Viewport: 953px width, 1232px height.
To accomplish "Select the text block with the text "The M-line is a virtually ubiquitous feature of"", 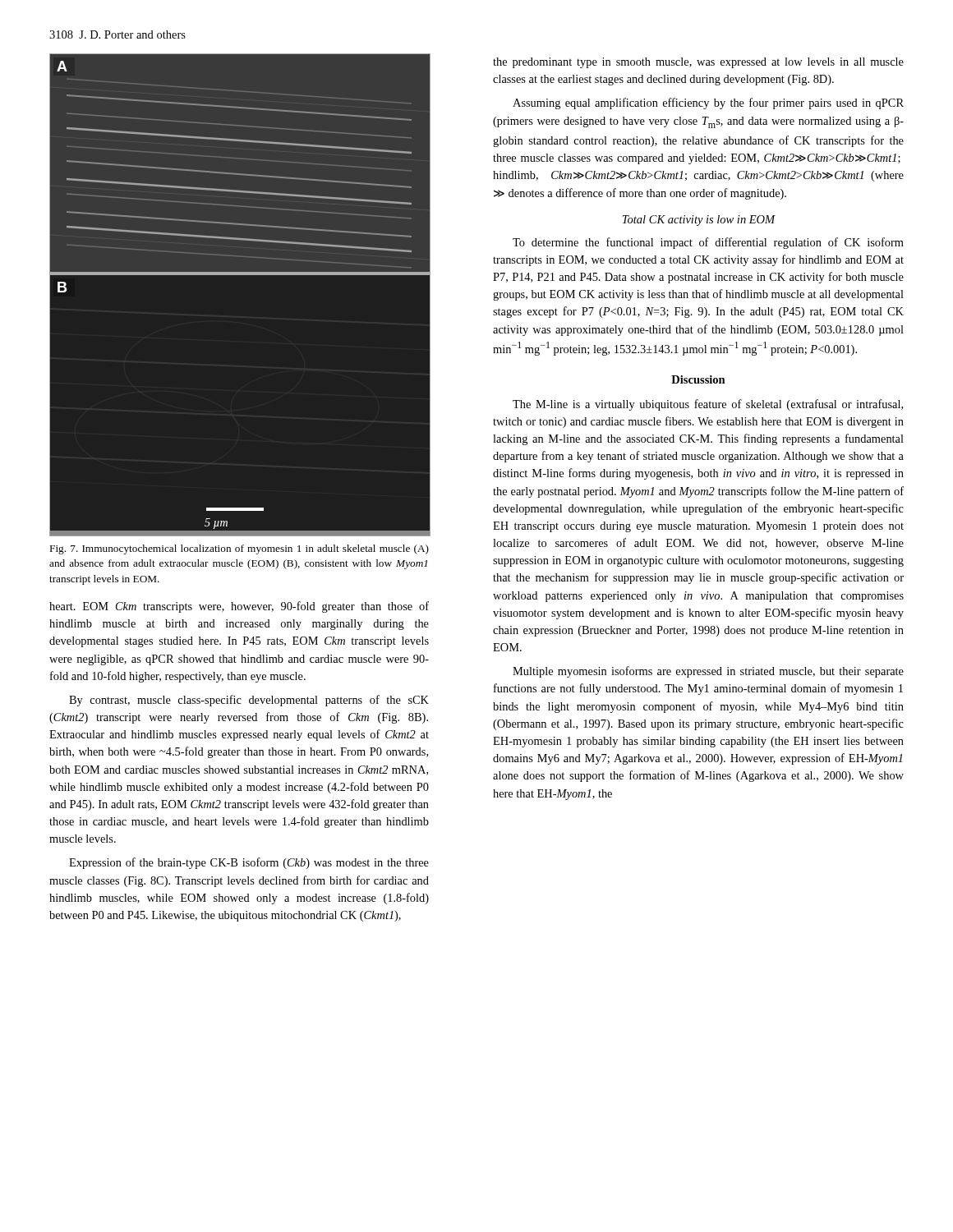I will (x=698, y=526).
